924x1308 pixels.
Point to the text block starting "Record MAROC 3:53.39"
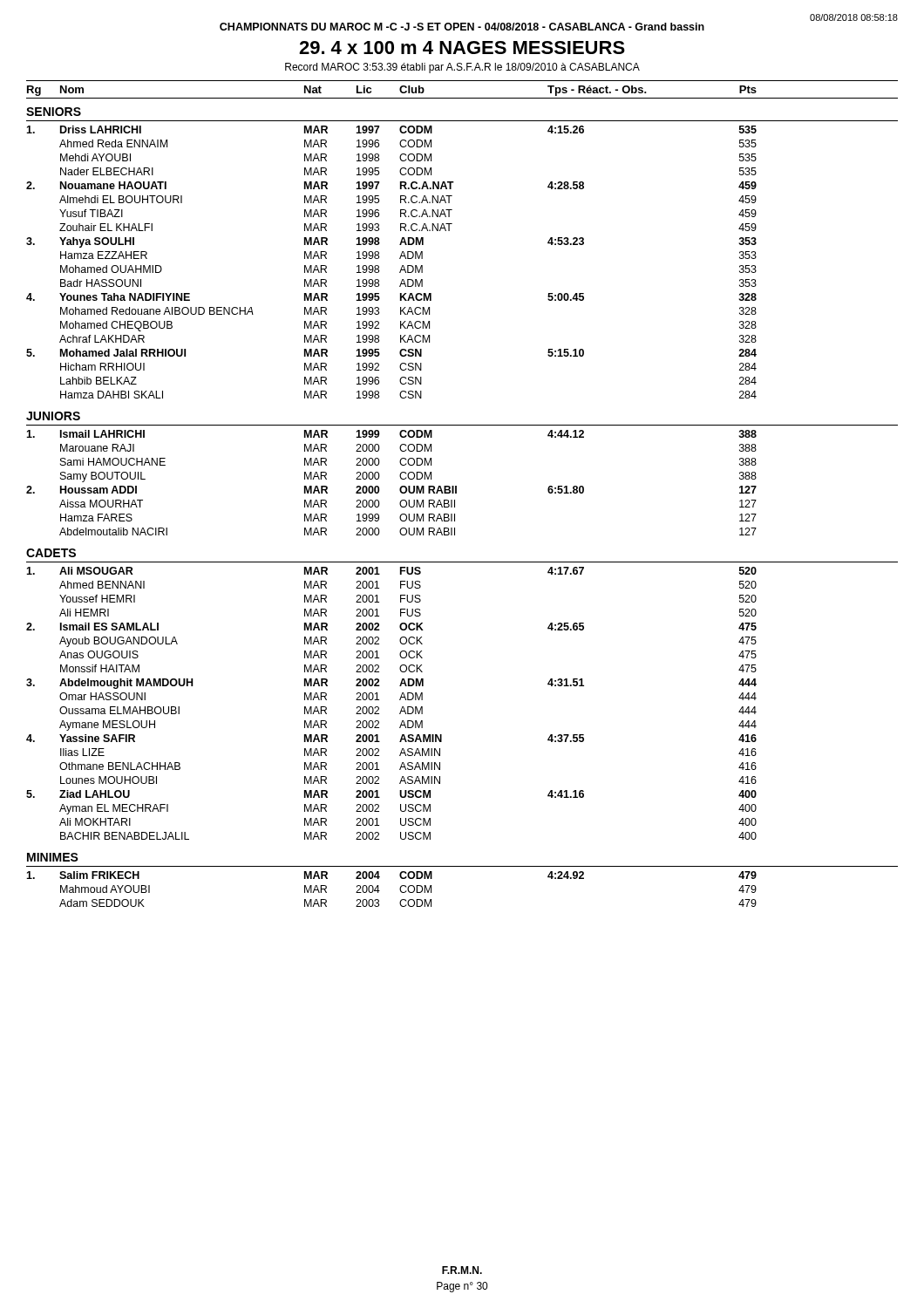click(x=462, y=67)
